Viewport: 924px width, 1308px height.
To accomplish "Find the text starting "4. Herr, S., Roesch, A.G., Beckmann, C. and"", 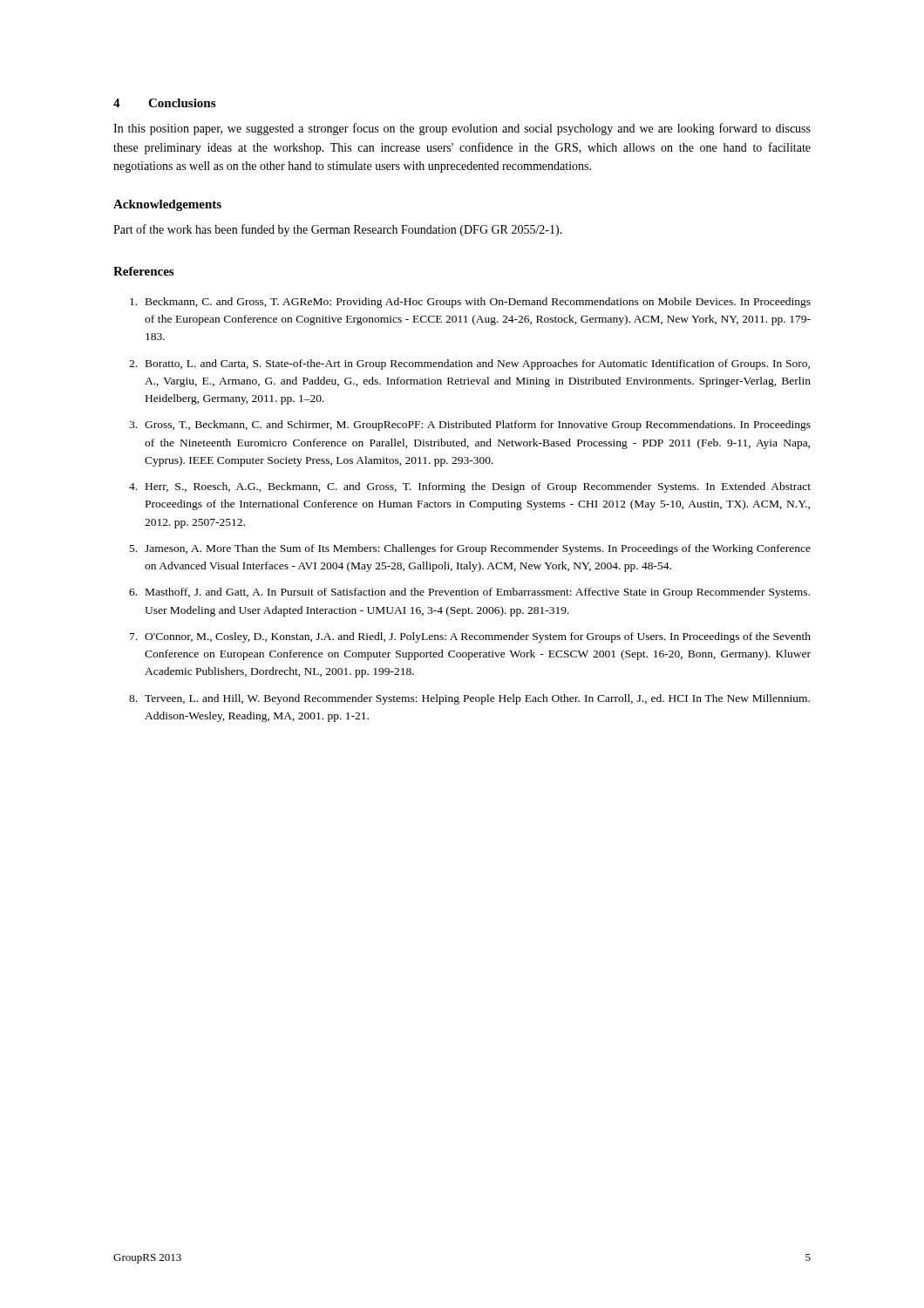I will tap(462, 504).
